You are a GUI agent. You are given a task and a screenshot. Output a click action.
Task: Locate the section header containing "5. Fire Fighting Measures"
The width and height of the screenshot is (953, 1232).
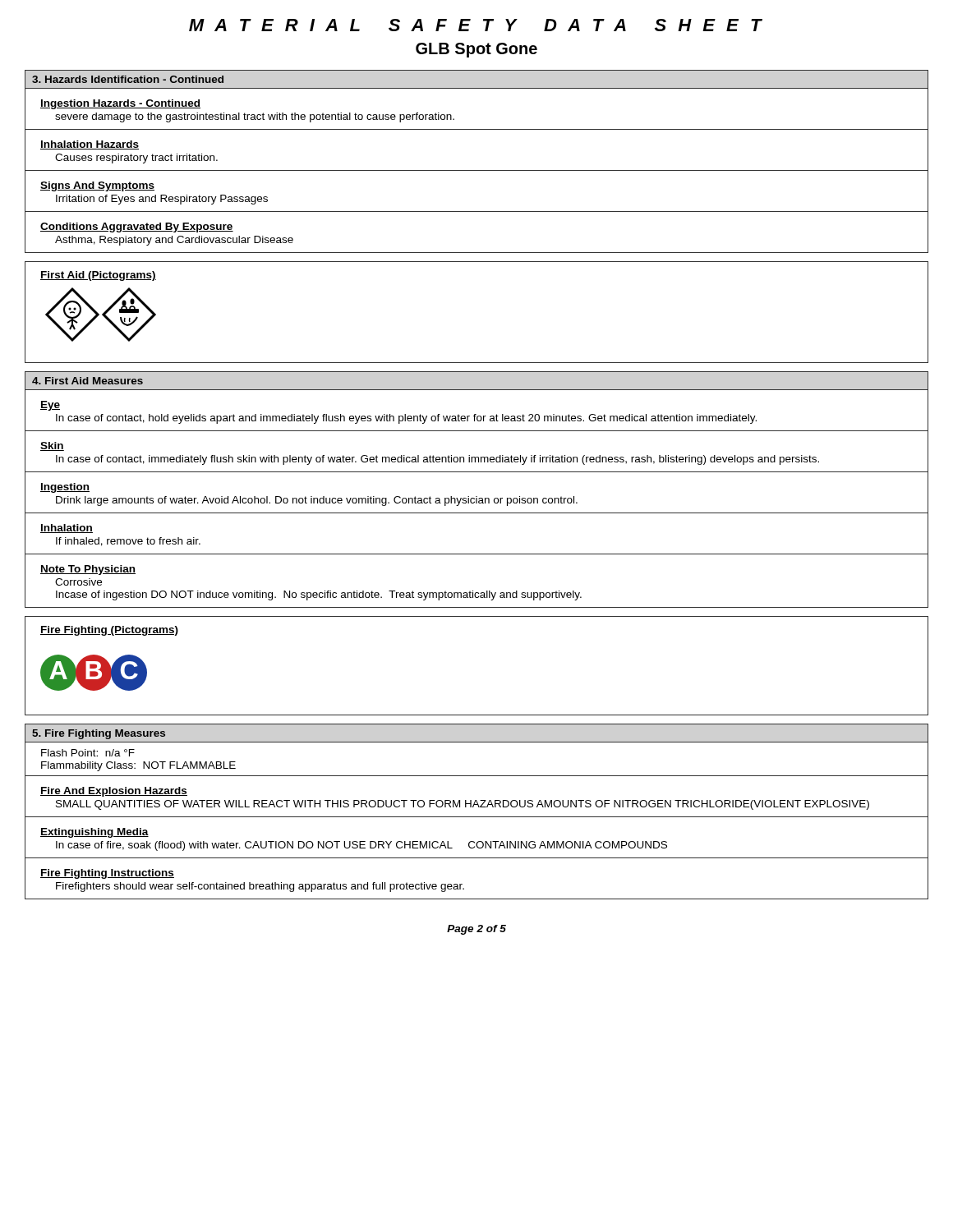[99, 733]
